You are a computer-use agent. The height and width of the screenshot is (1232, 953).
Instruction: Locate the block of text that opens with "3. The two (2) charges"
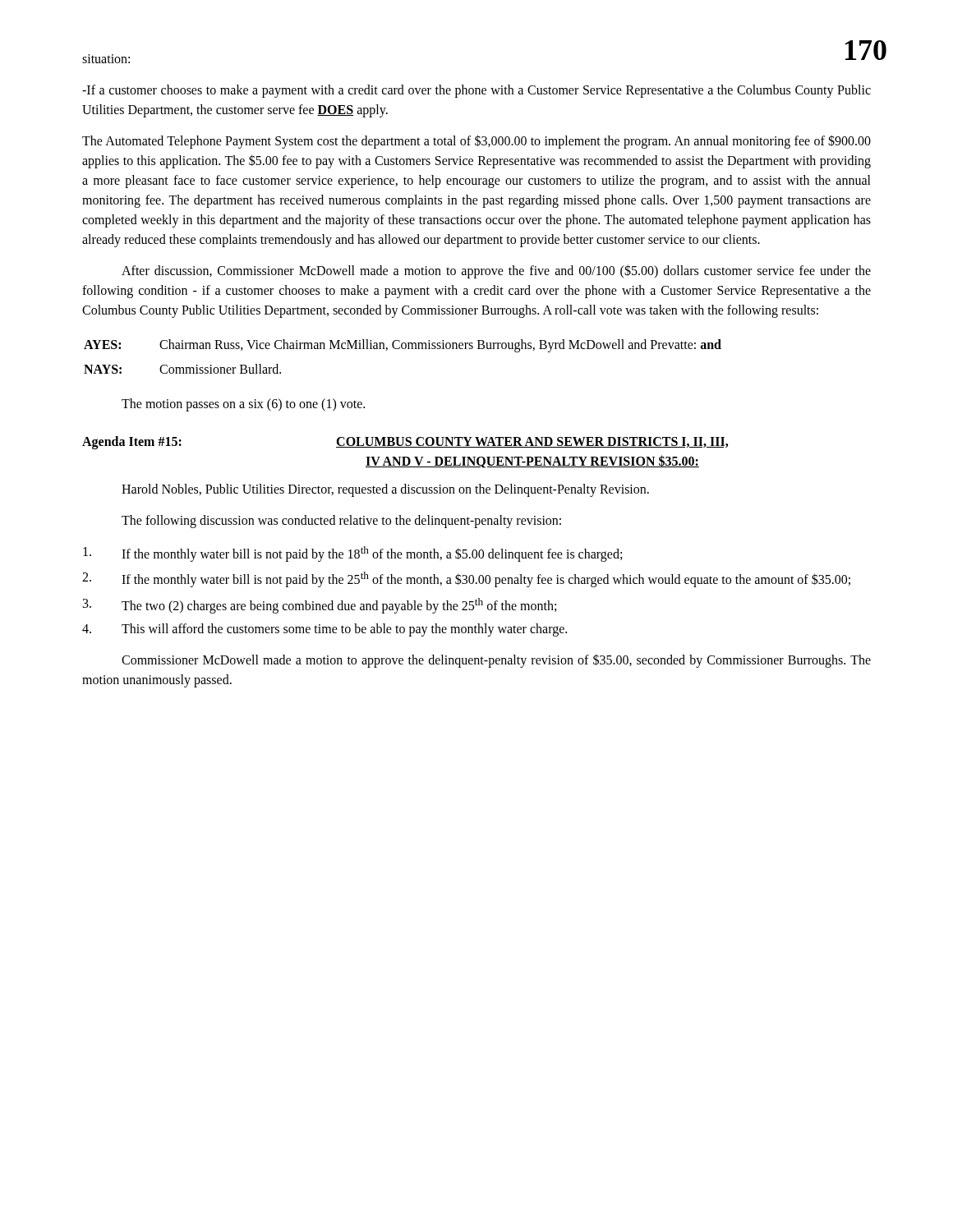[x=476, y=605]
